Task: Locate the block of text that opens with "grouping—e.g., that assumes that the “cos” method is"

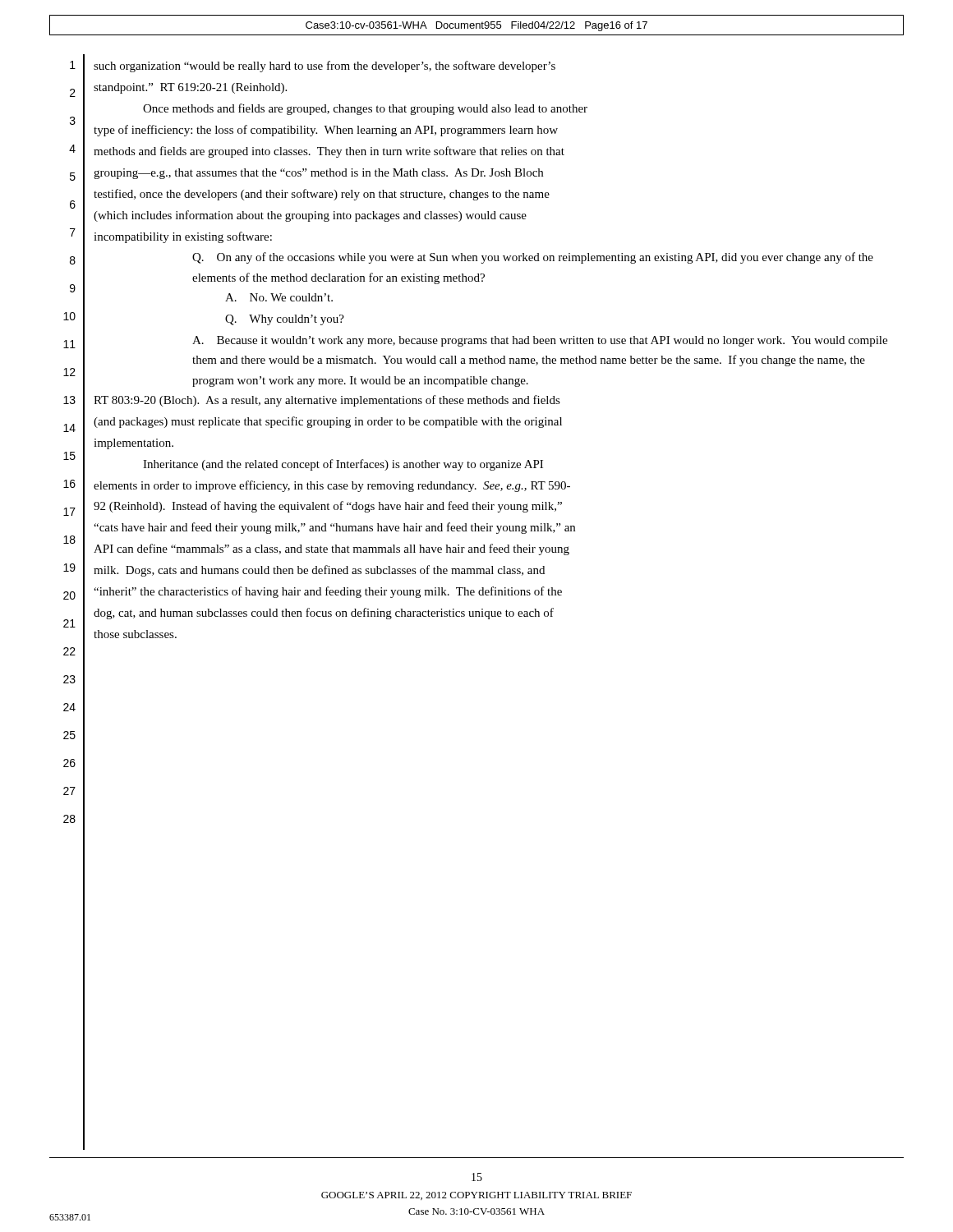Action: tap(319, 172)
